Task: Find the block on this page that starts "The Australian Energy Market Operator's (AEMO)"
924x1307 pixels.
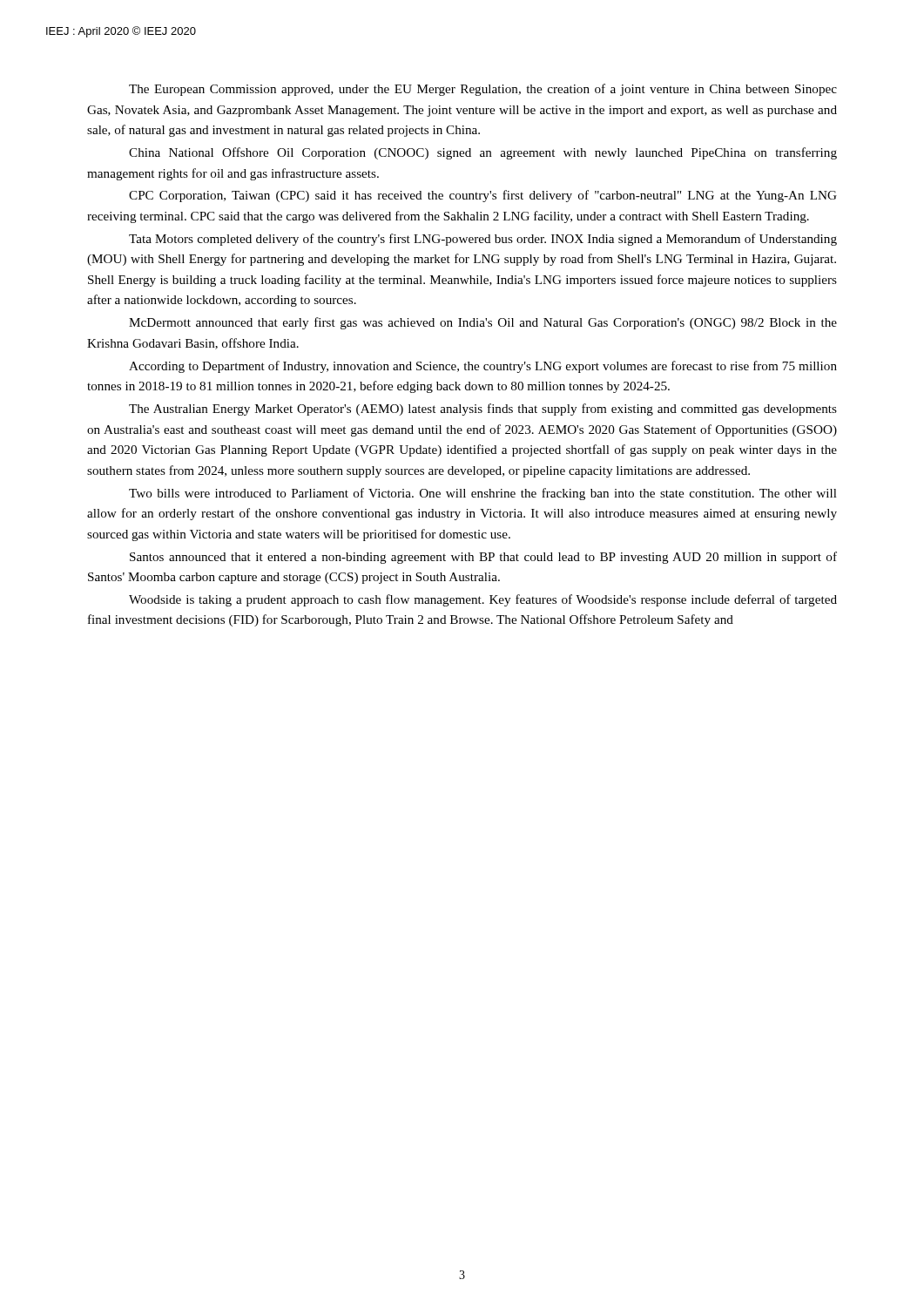Action: click(462, 439)
